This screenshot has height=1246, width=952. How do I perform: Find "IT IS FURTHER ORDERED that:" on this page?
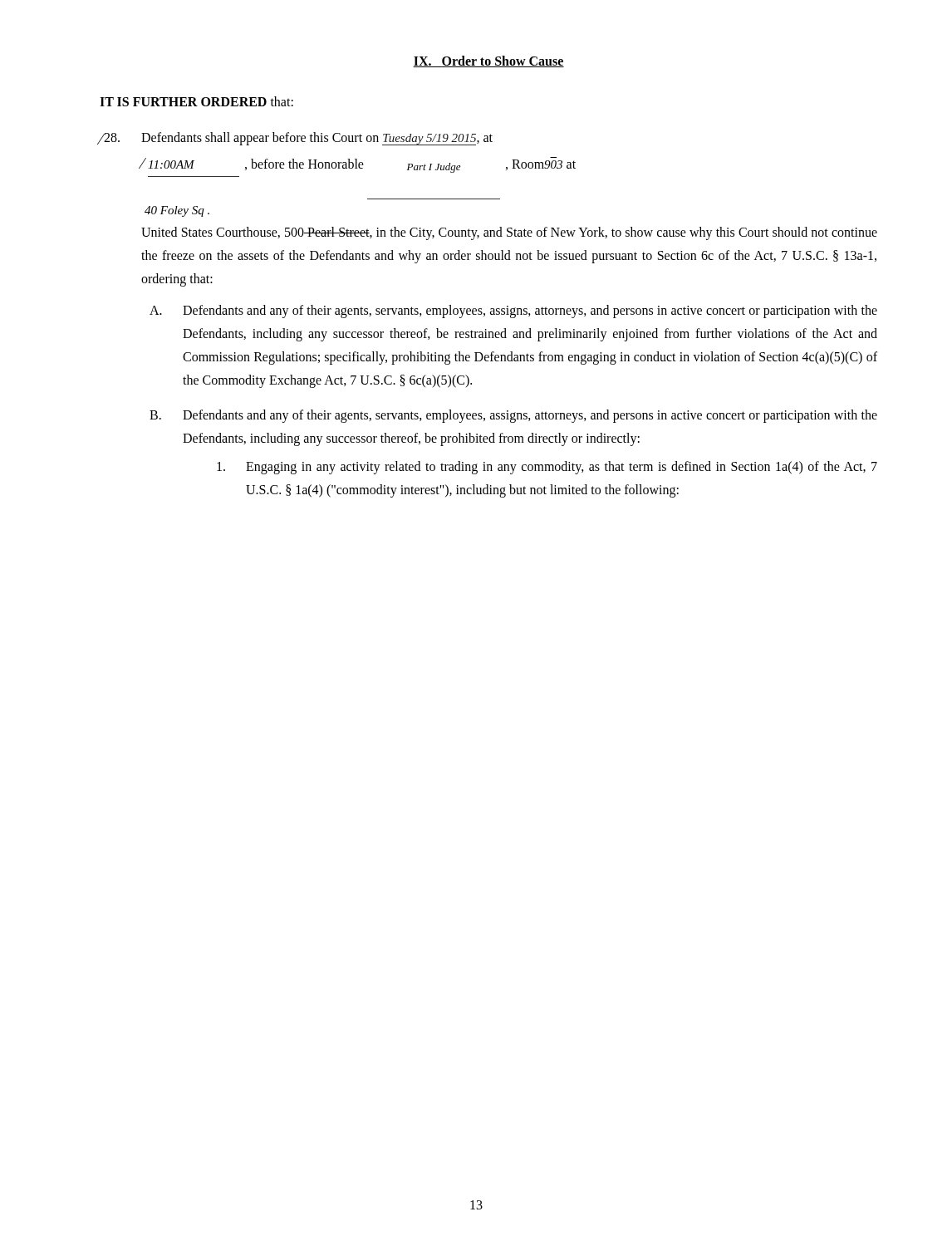click(x=197, y=102)
